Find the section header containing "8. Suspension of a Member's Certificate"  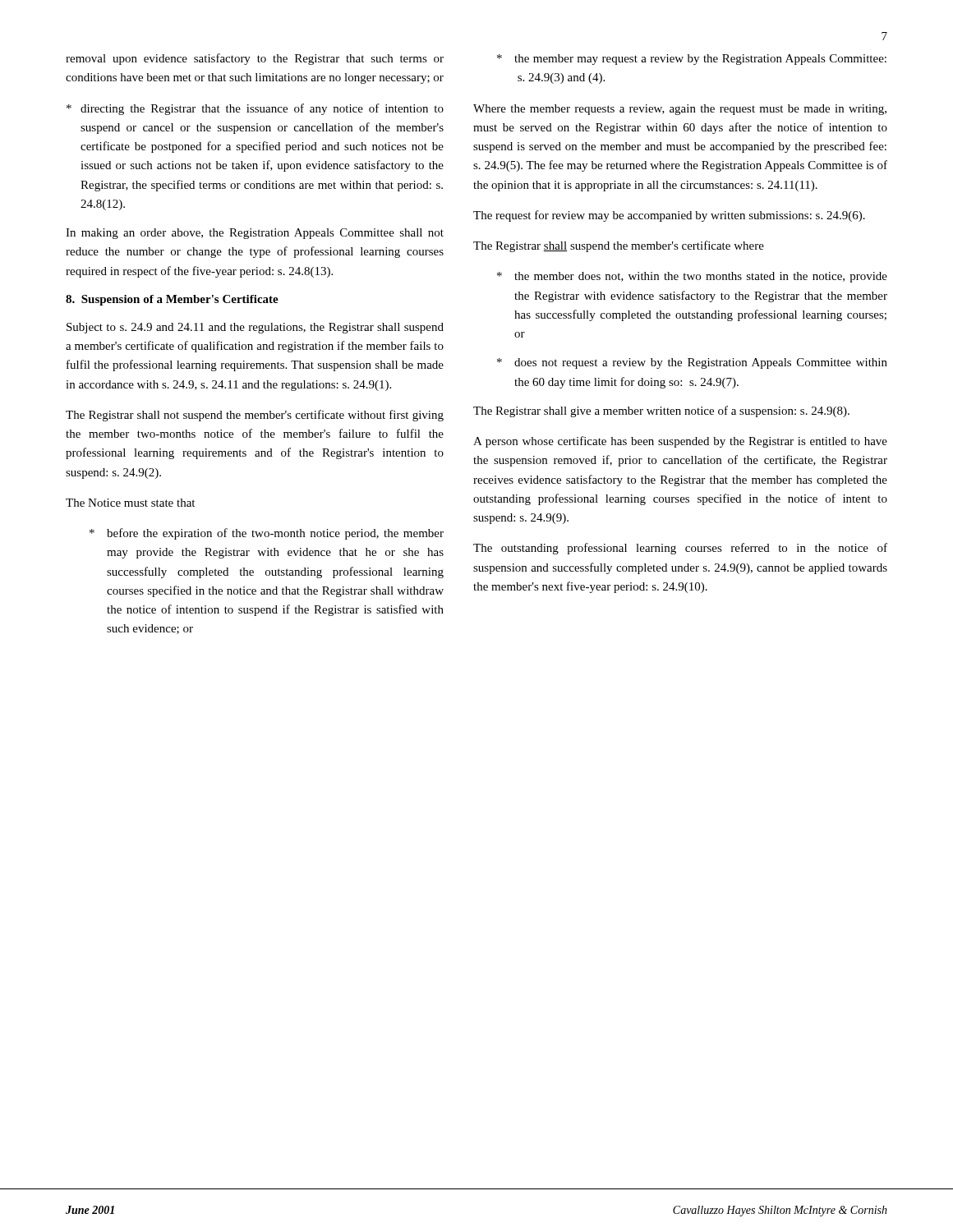tap(172, 299)
